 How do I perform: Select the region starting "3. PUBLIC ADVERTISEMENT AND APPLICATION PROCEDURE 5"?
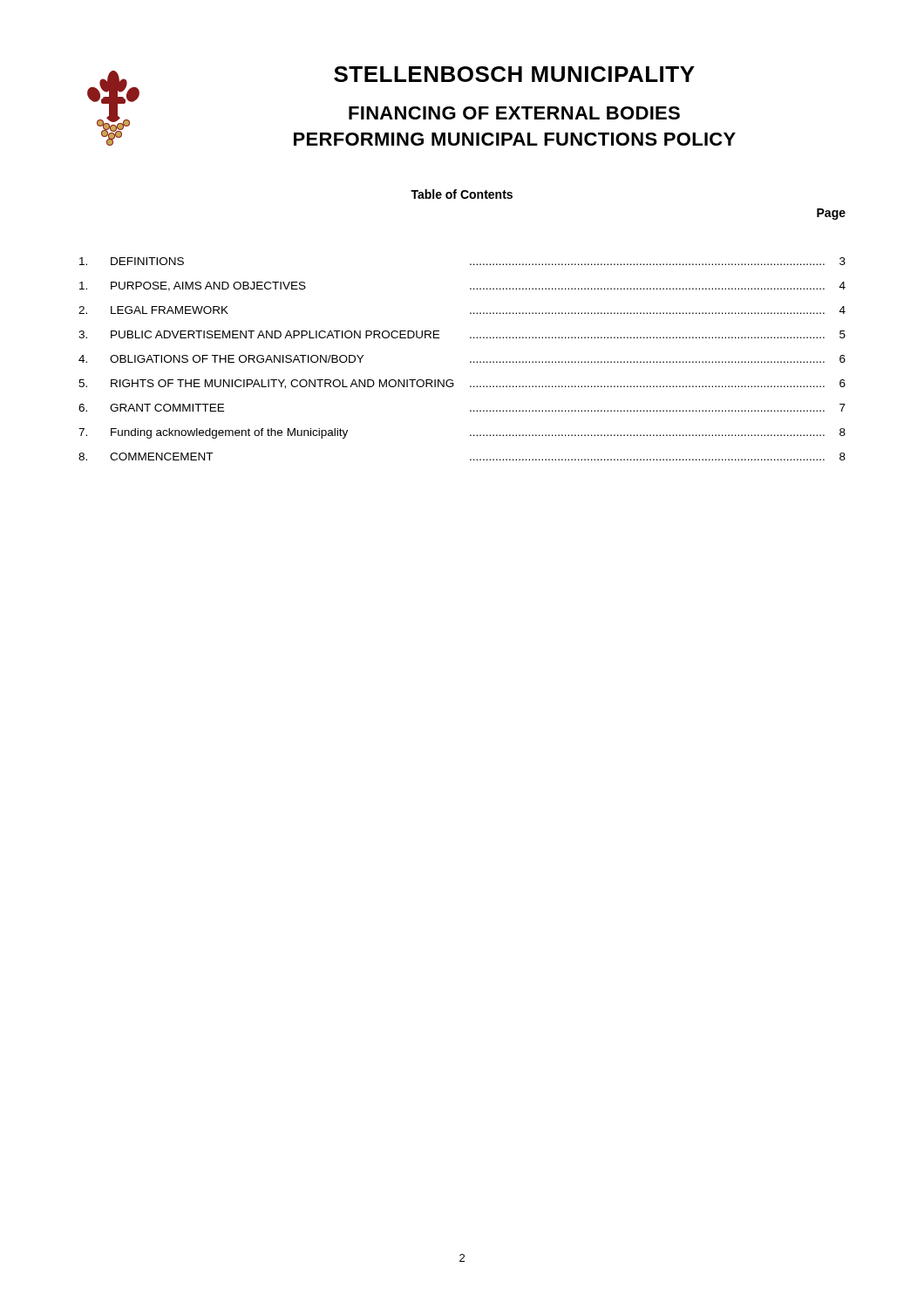tap(462, 335)
